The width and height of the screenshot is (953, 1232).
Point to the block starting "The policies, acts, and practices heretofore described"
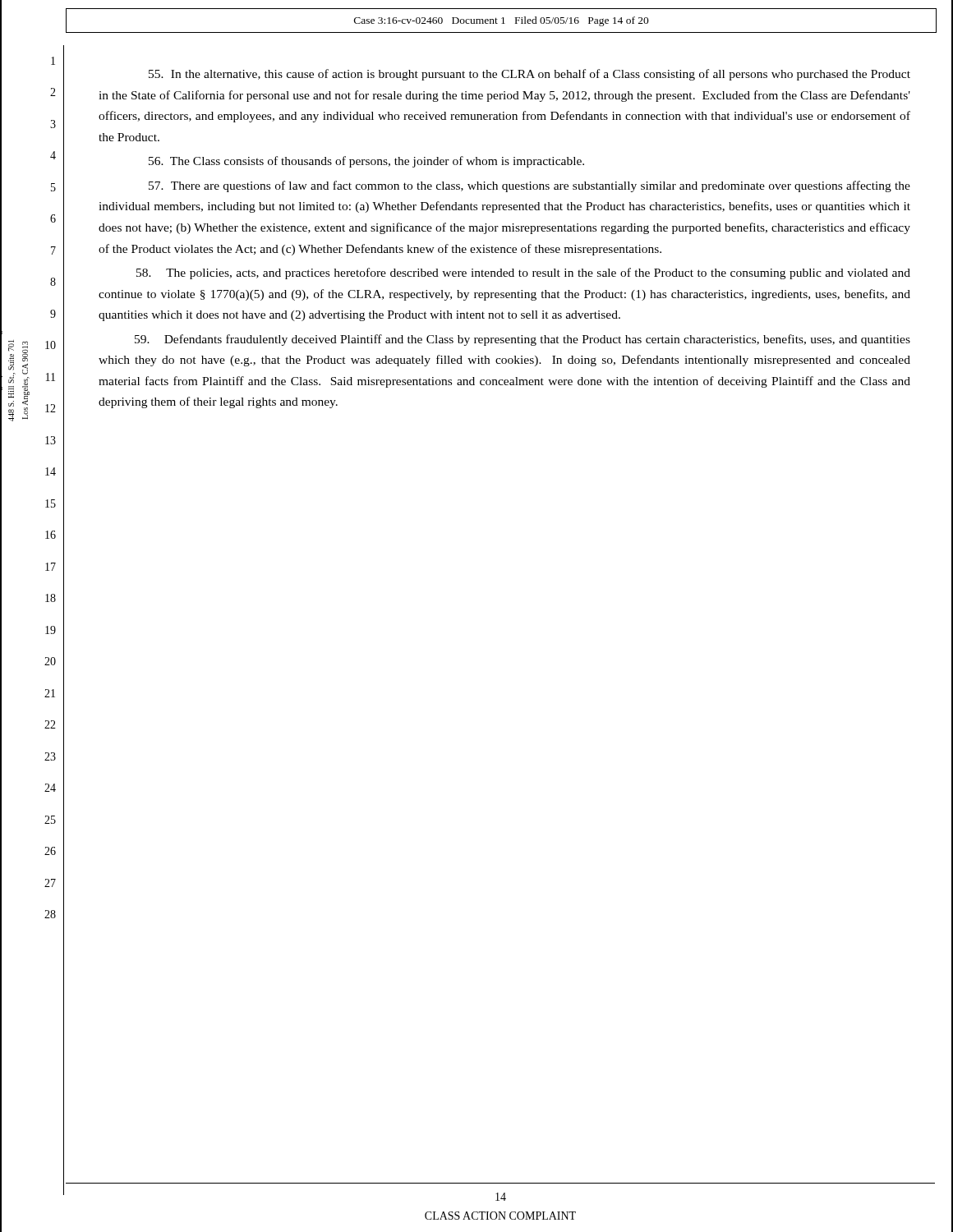(504, 294)
